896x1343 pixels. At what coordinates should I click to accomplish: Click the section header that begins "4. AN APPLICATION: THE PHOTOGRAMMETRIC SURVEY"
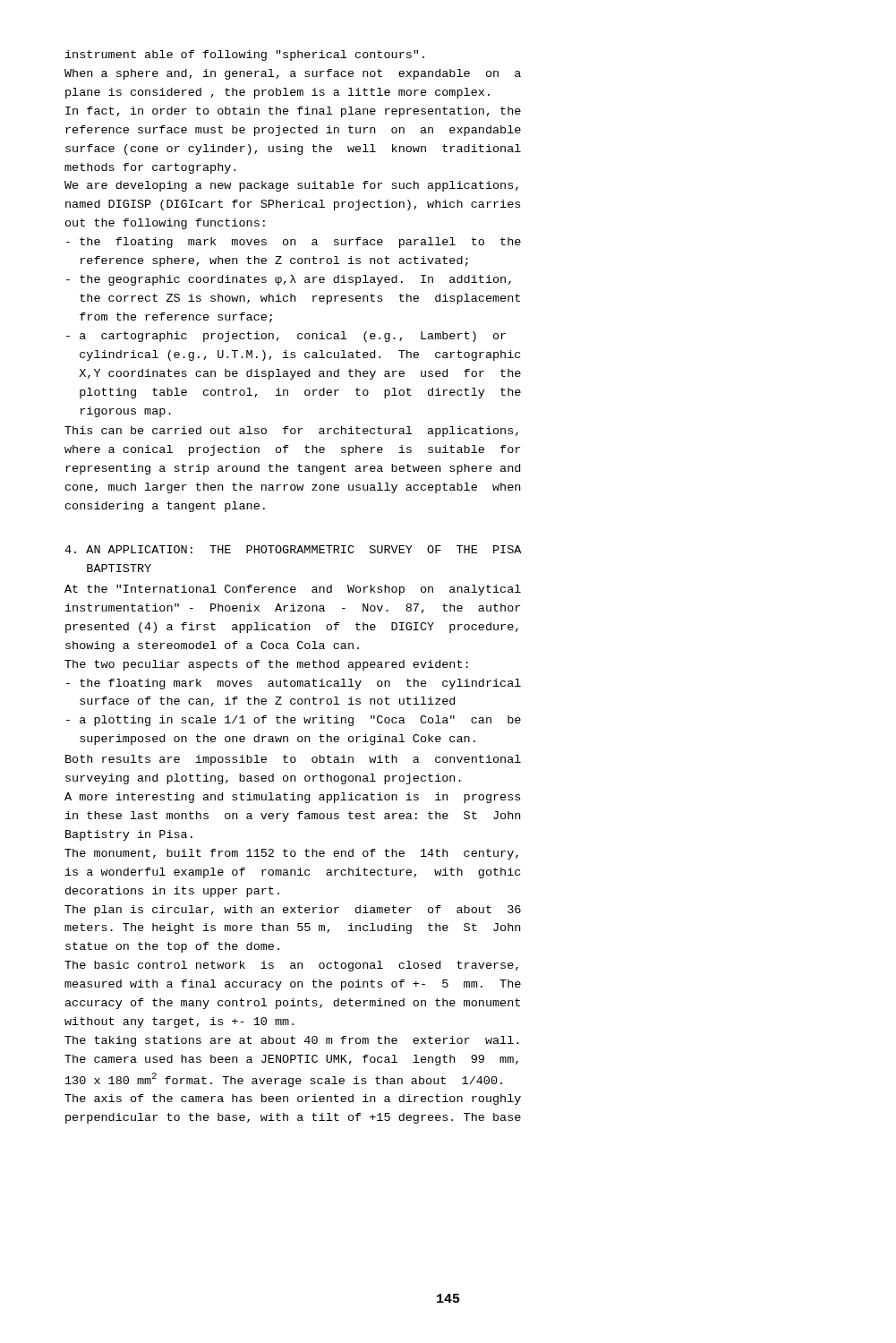(x=293, y=560)
